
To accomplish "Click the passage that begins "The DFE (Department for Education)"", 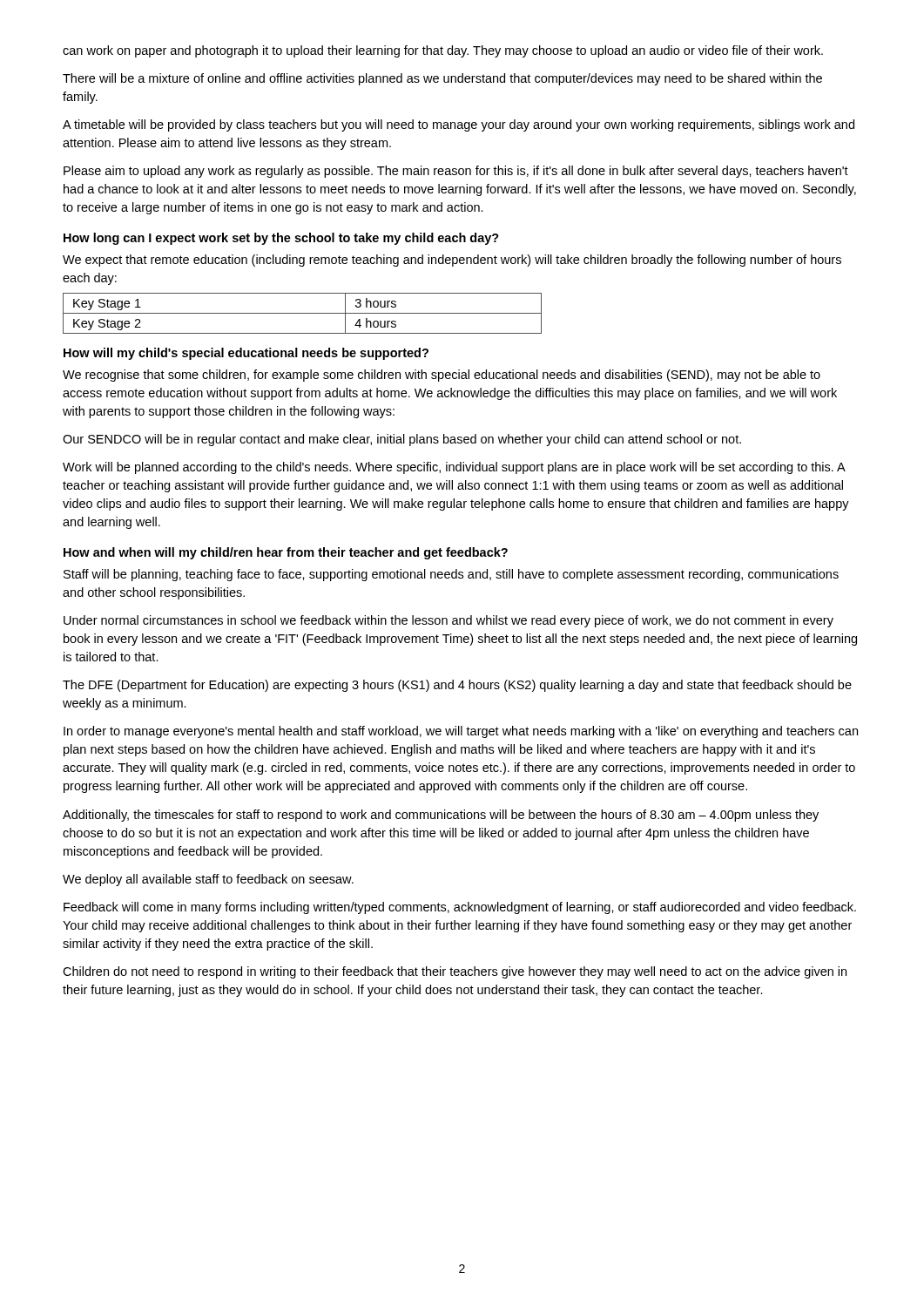I will pyautogui.click(x=462, y=695).
